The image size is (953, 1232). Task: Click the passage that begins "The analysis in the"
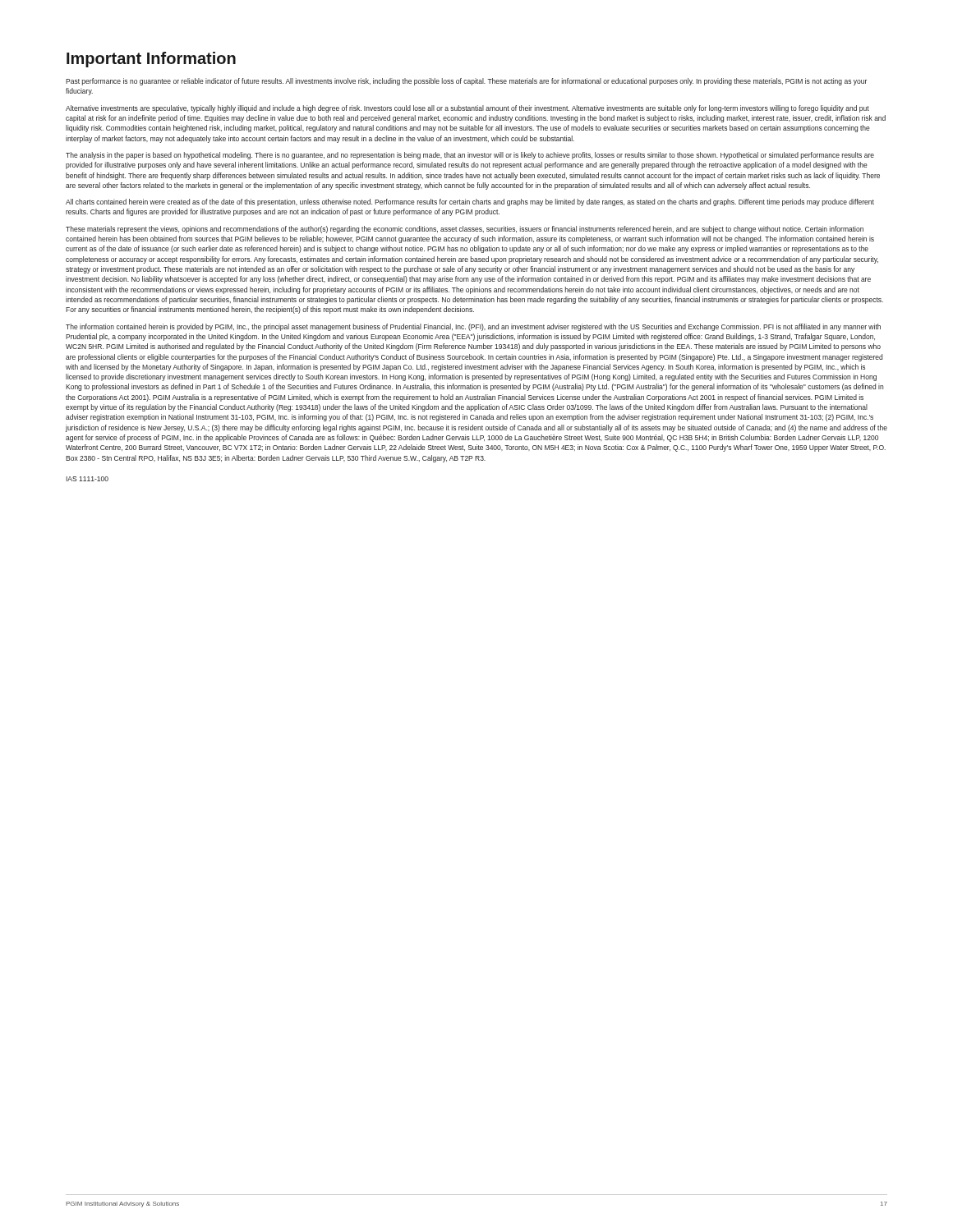click(473, 170)
